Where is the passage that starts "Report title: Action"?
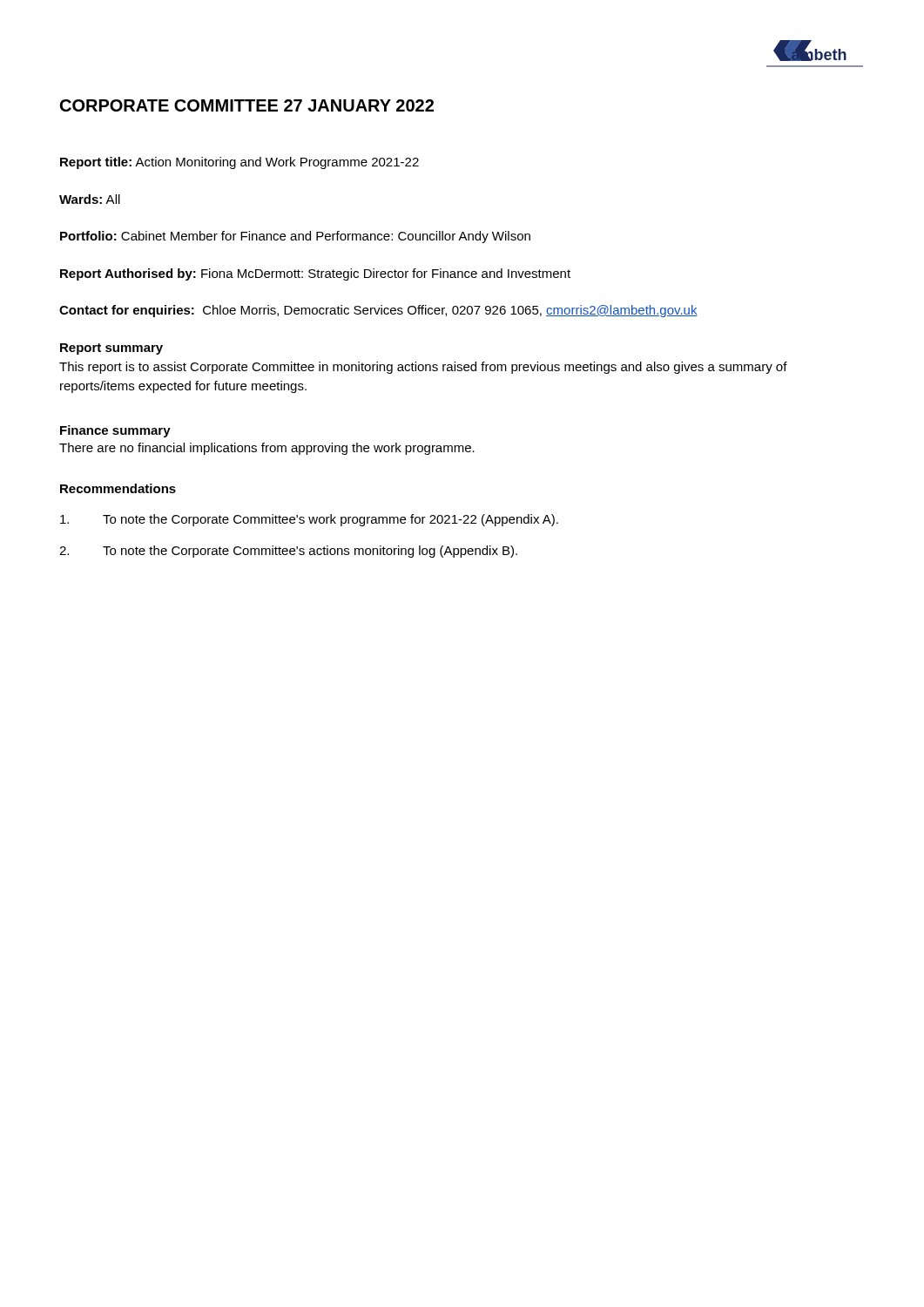 (239, 162)
